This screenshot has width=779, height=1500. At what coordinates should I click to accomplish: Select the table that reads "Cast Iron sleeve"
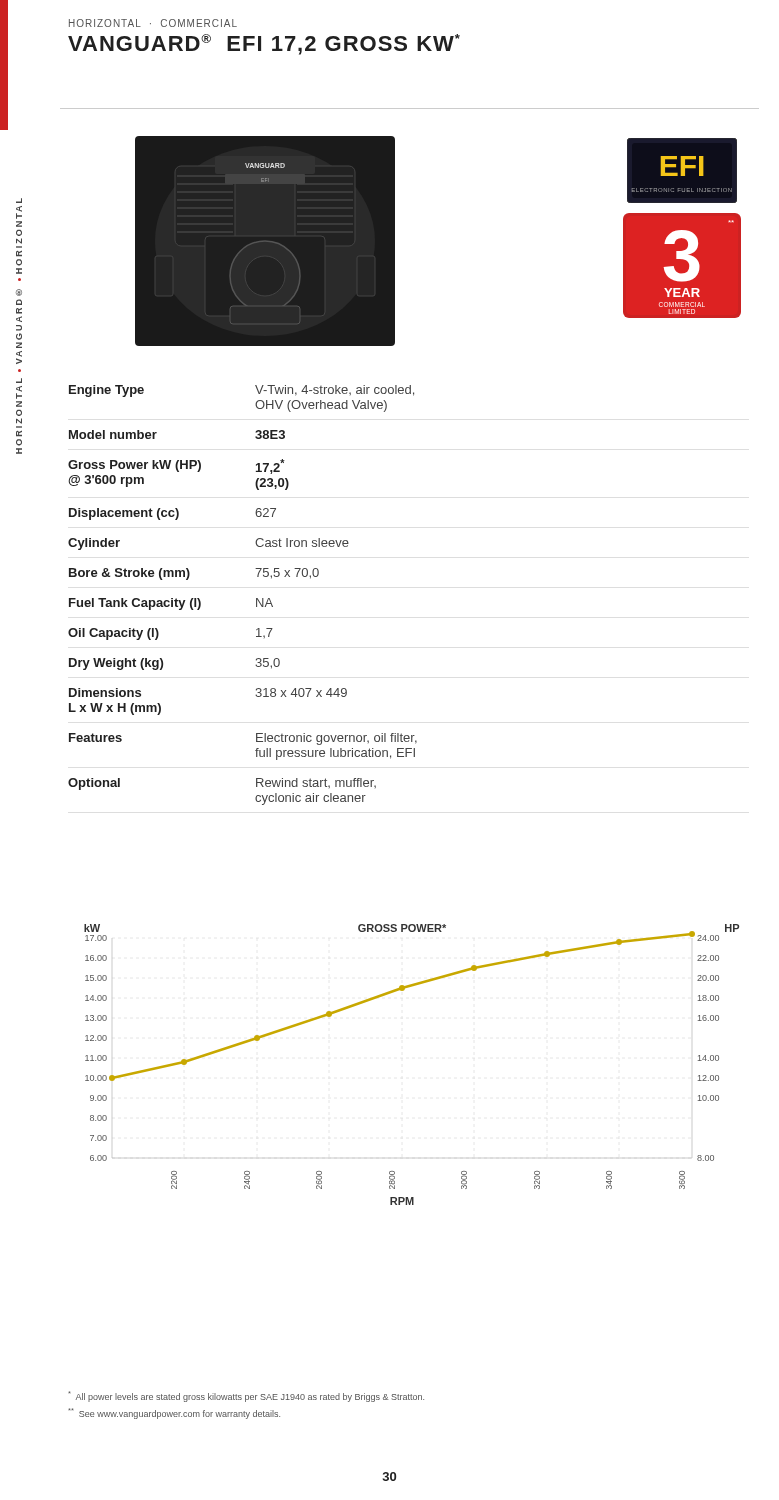409,594
